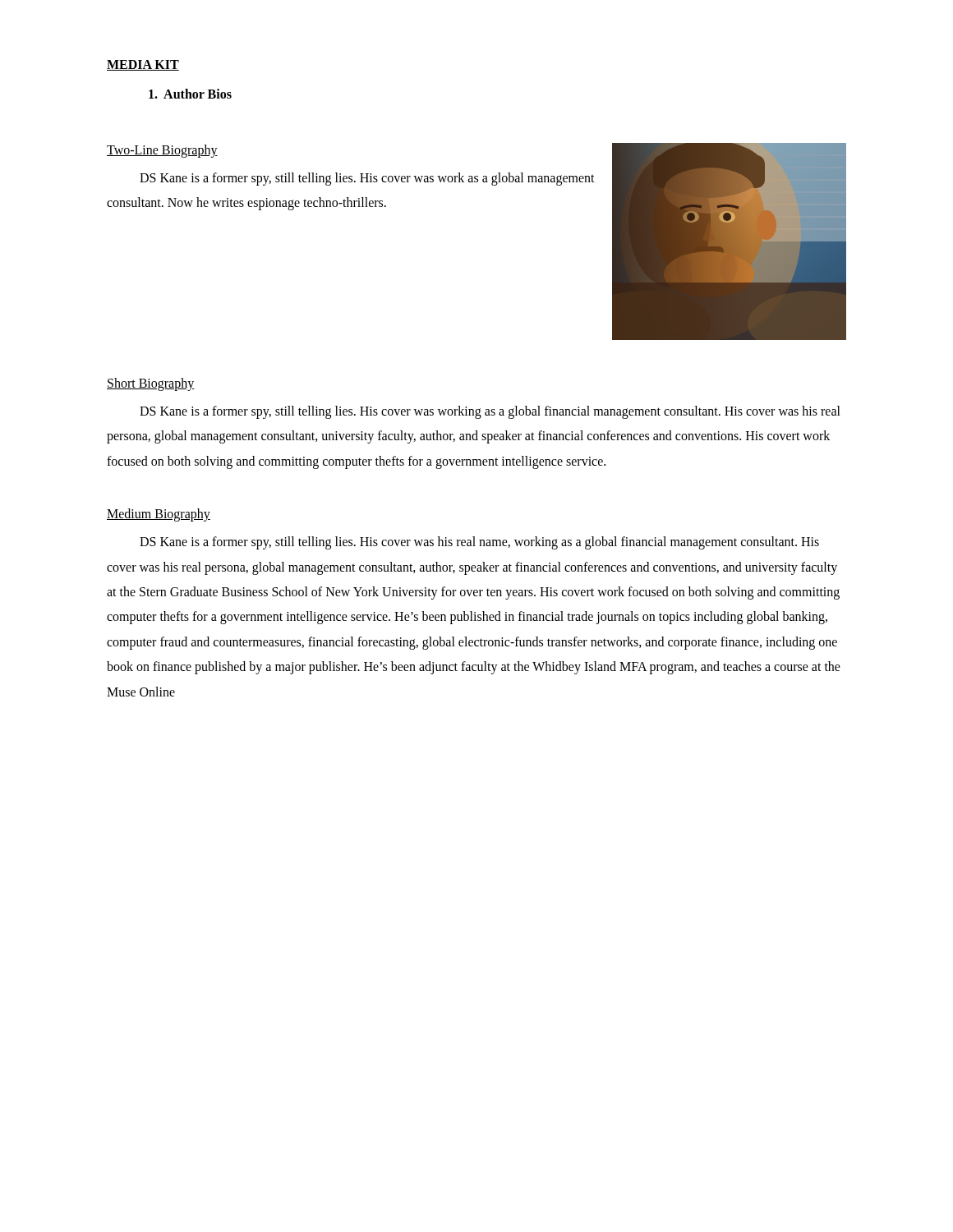
Task: Select the block starting "Short Biography"
Action: [150, 383]
